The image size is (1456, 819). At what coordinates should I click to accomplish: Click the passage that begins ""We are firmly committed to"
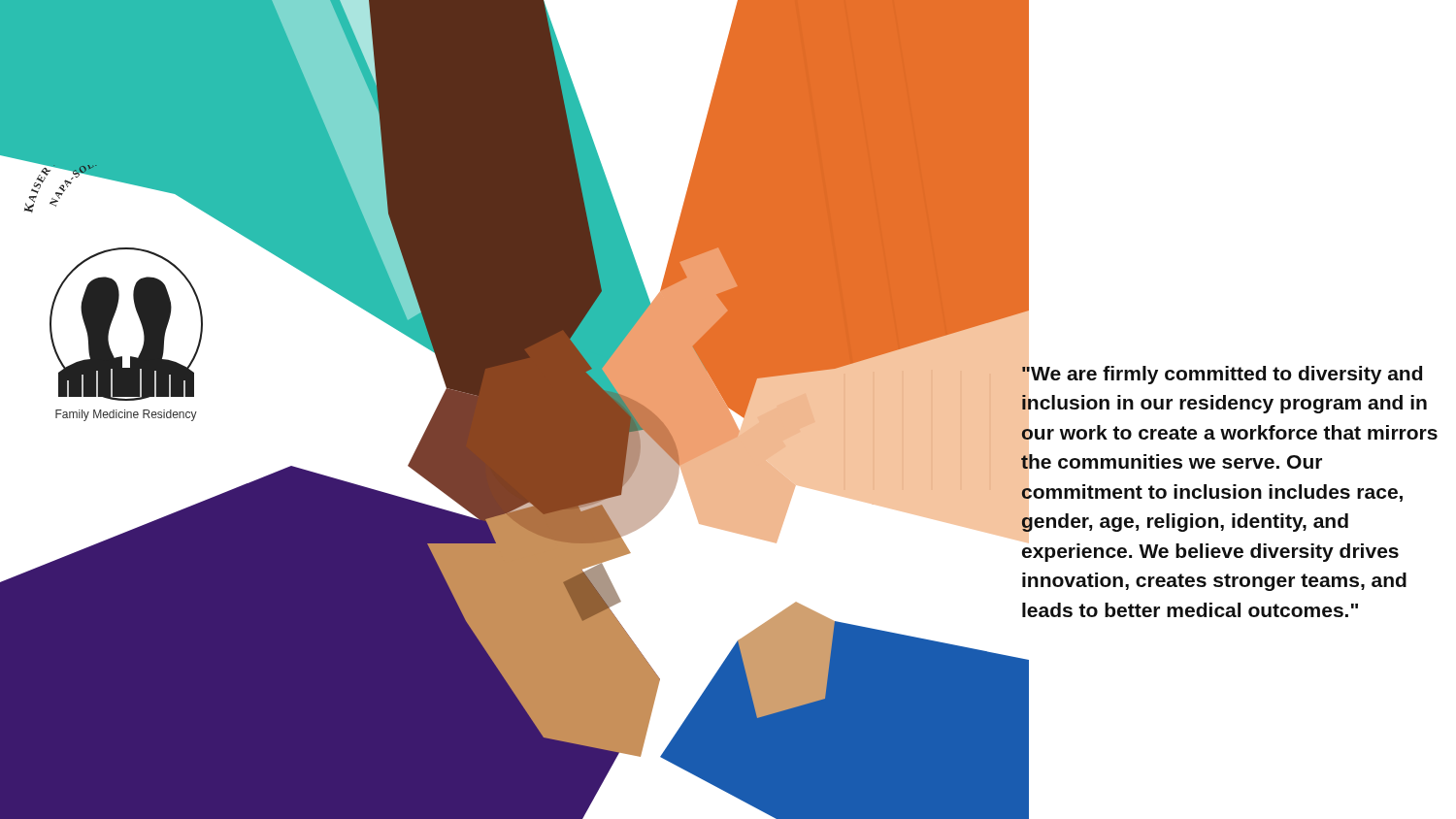pos(1230,492)
